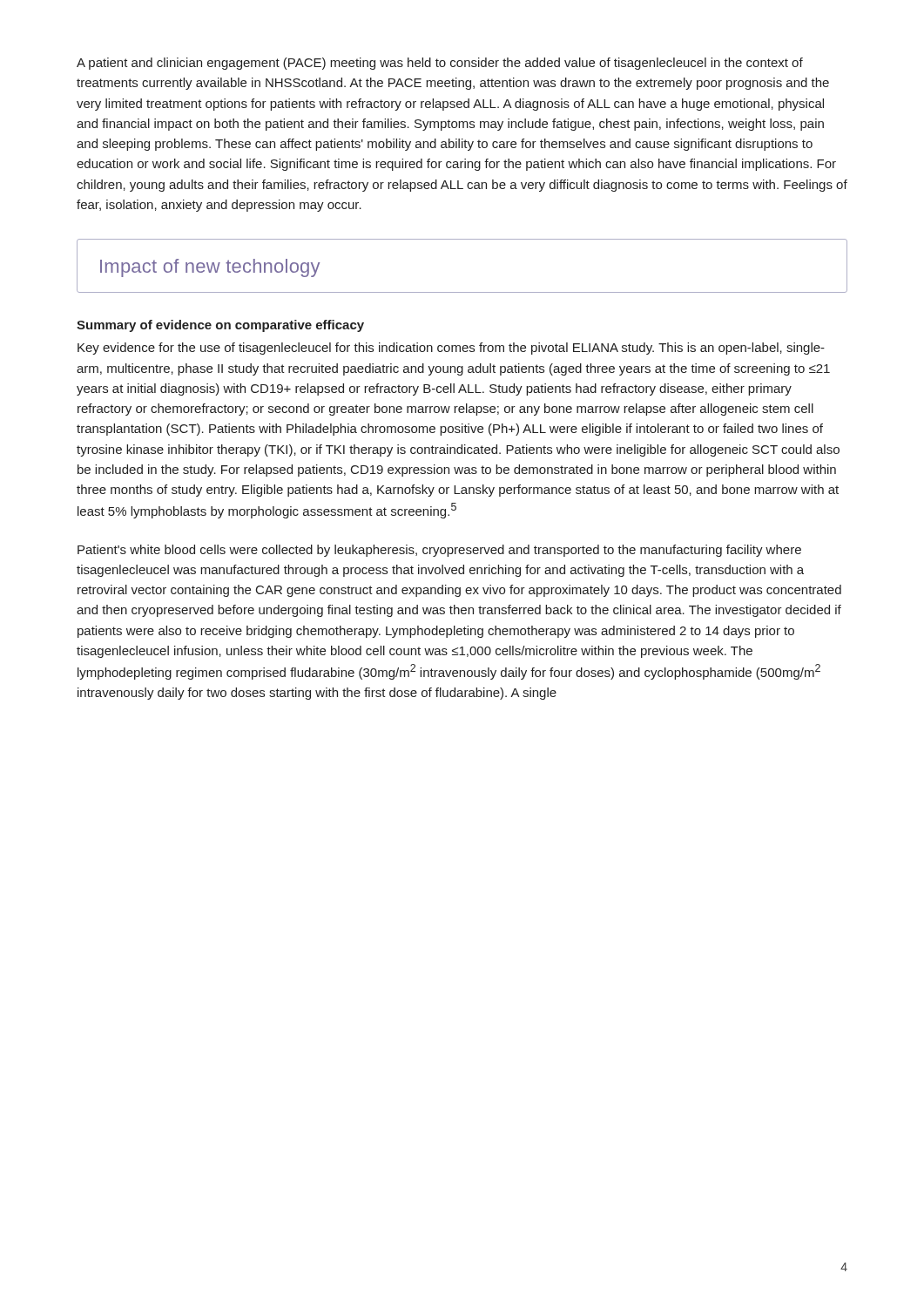Navigate to the text block starting "Key evidence for the use of tisagenlecleucel for"
This screenshot has height=1307, width=924.
point(458,429)
